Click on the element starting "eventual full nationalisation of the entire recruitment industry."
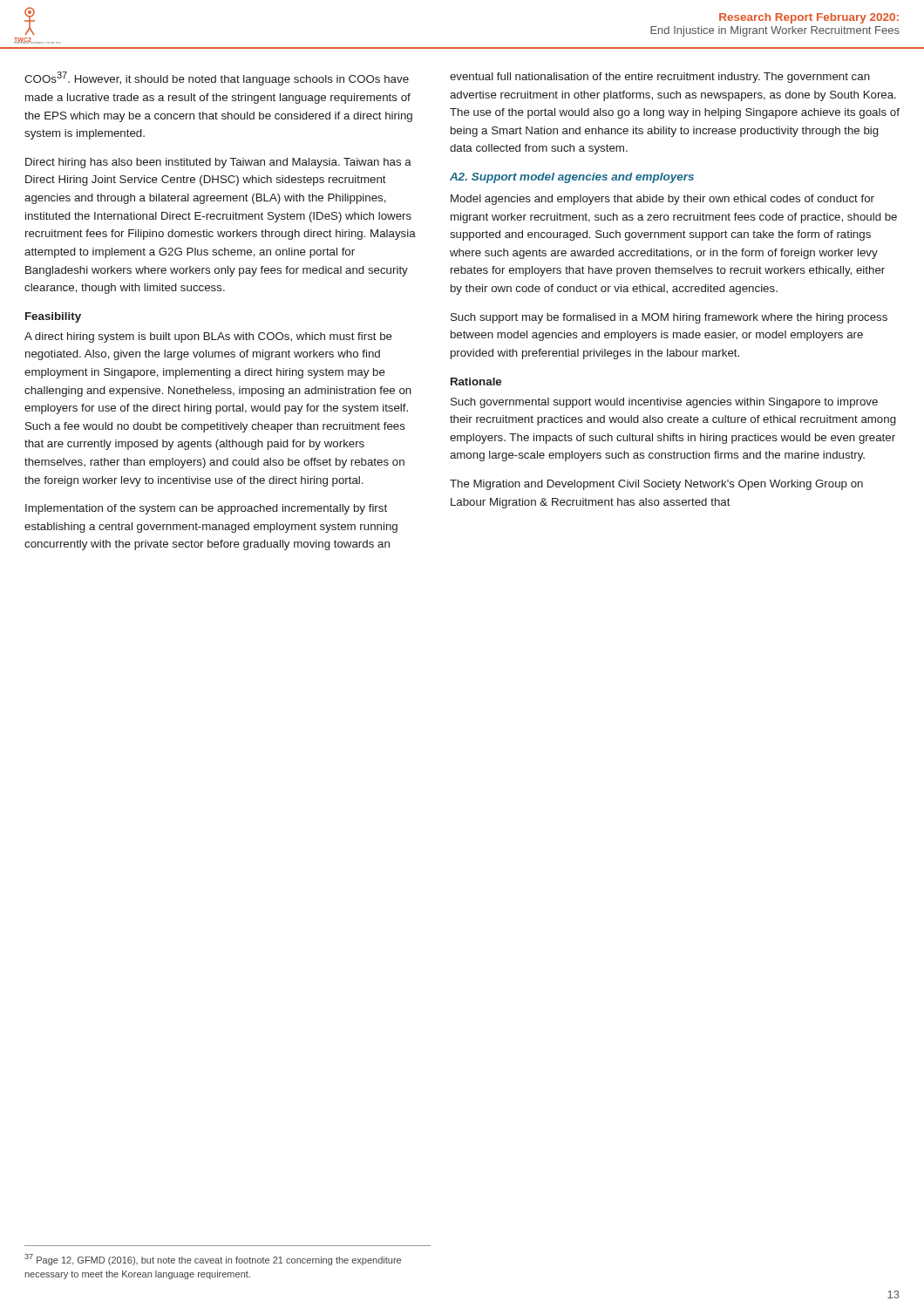Viewport: 924px width, 1308px height. pyautogui.click(x=675, y=112)
